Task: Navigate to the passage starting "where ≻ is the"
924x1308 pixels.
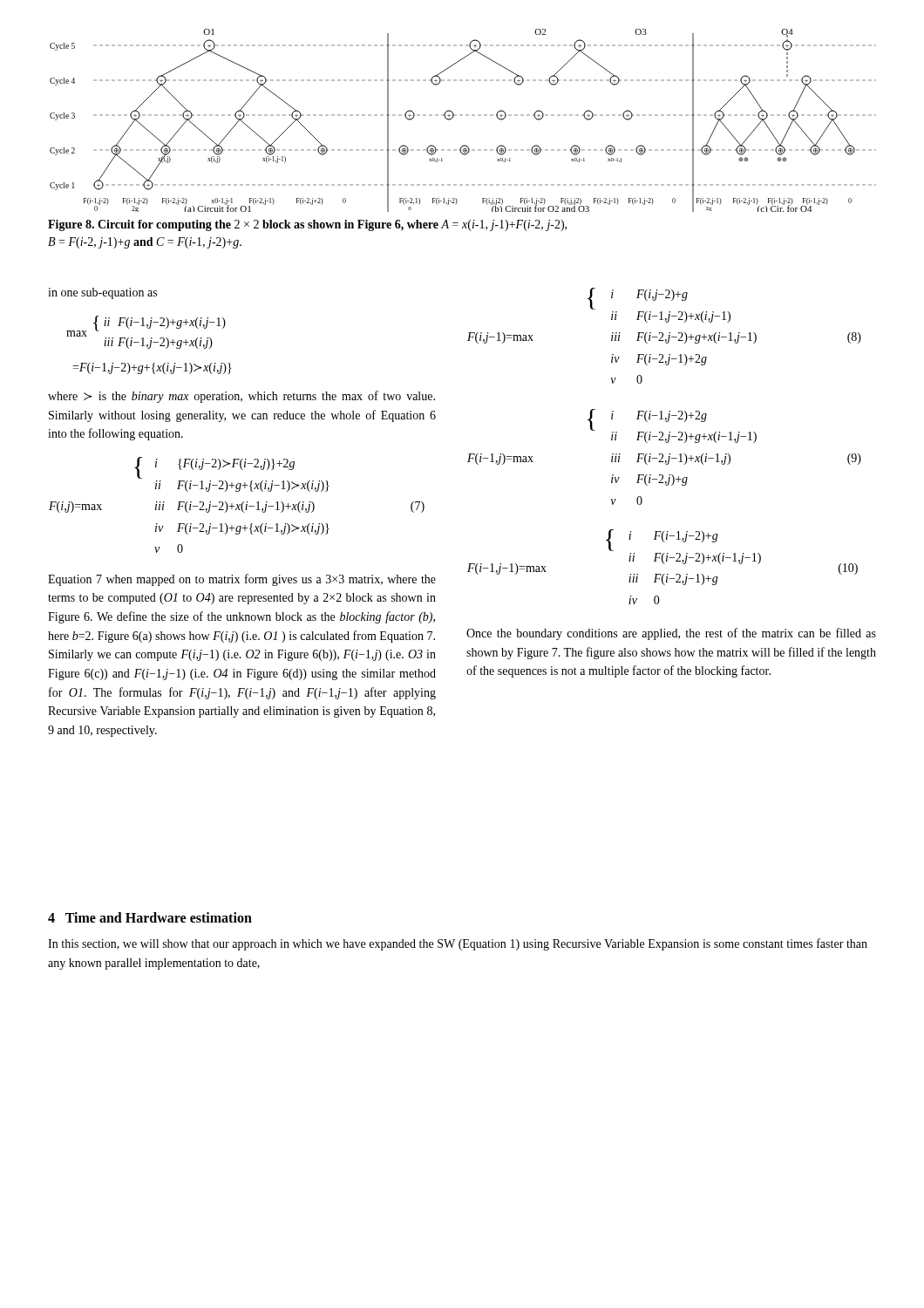Action: coord(242,415)
